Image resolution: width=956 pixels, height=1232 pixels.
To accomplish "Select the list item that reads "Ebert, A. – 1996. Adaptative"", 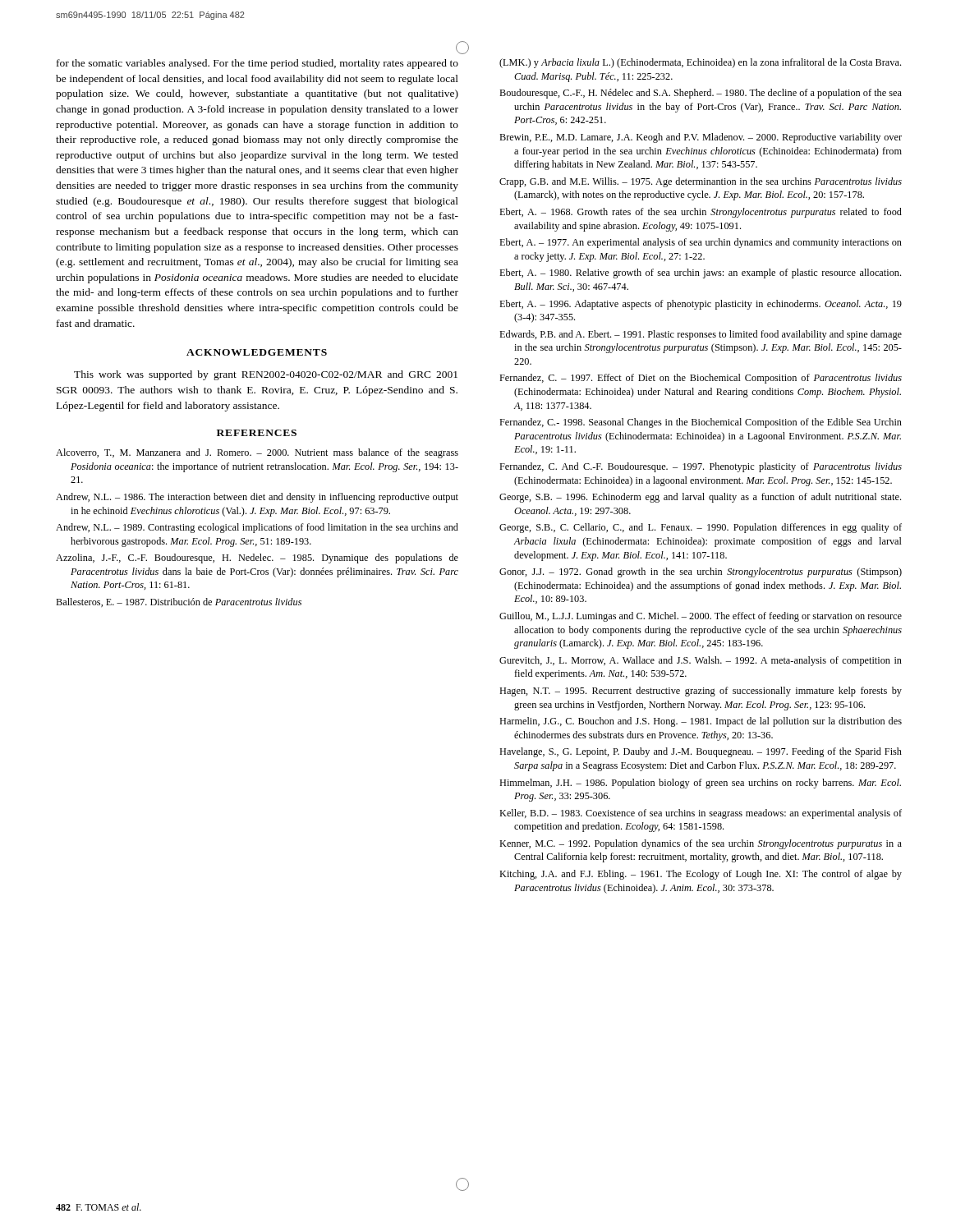I will (x=701, y=310).
